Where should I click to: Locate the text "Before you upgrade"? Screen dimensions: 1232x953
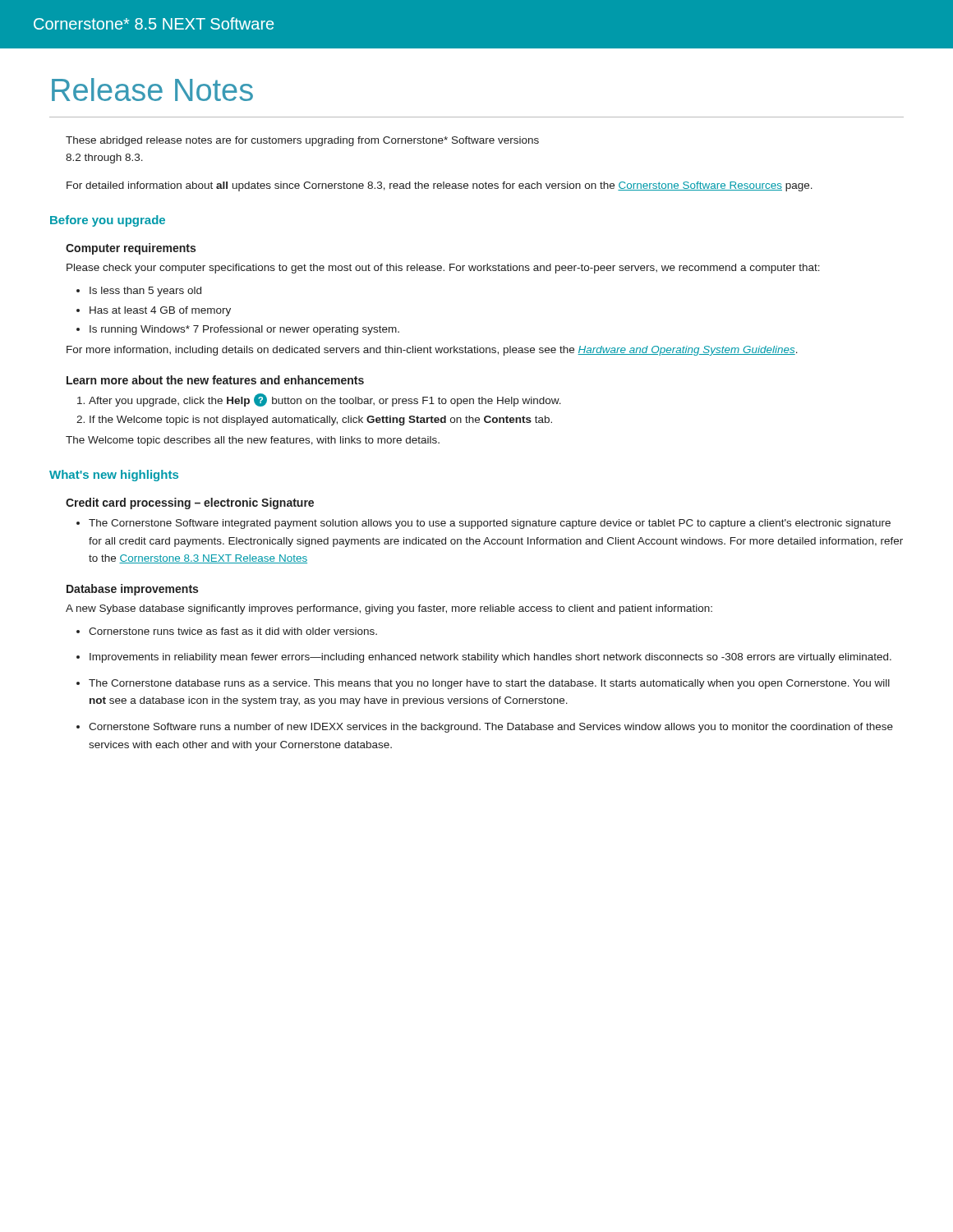(108, 221)
